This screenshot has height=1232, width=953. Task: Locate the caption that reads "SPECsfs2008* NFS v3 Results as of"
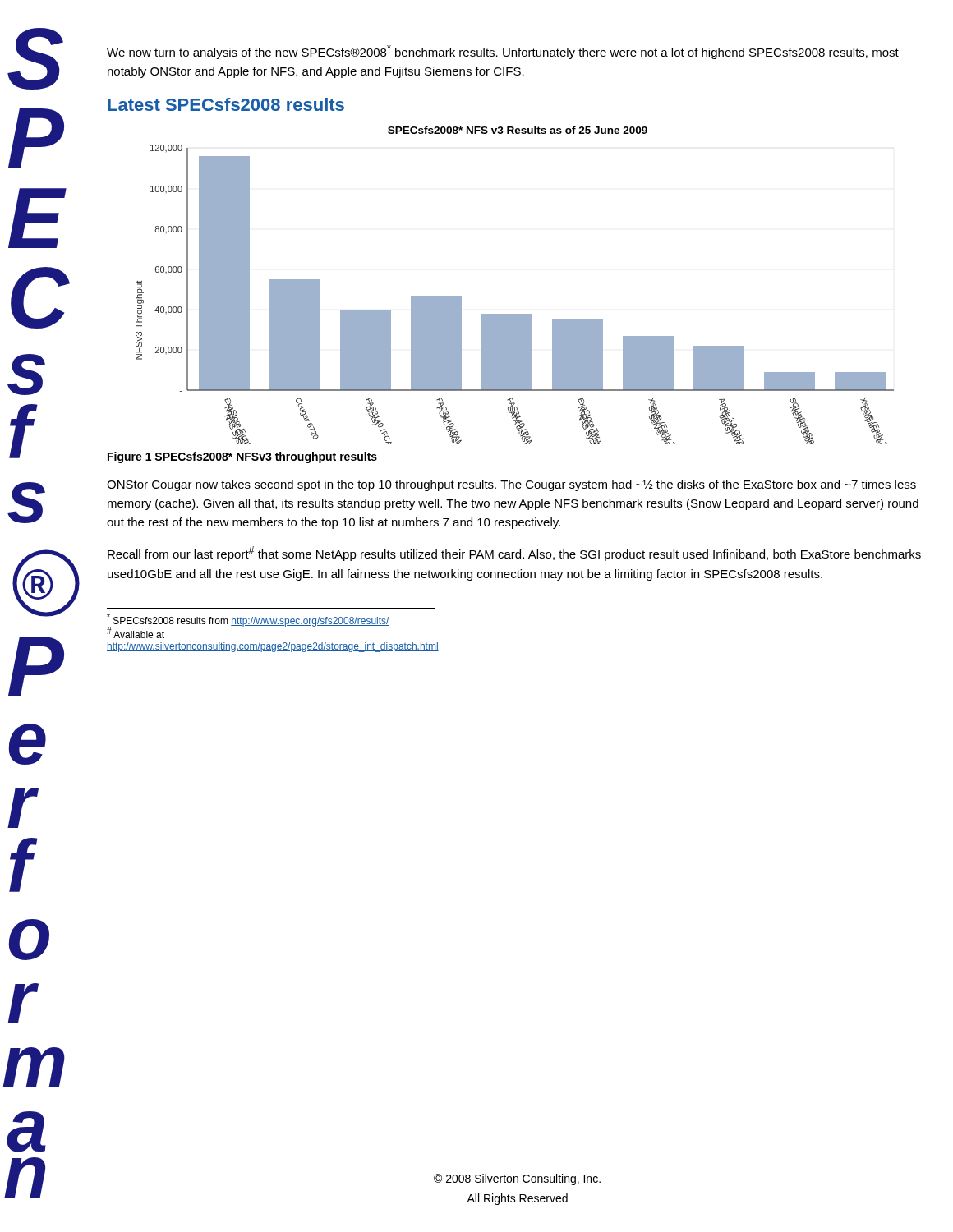[518, 130]
